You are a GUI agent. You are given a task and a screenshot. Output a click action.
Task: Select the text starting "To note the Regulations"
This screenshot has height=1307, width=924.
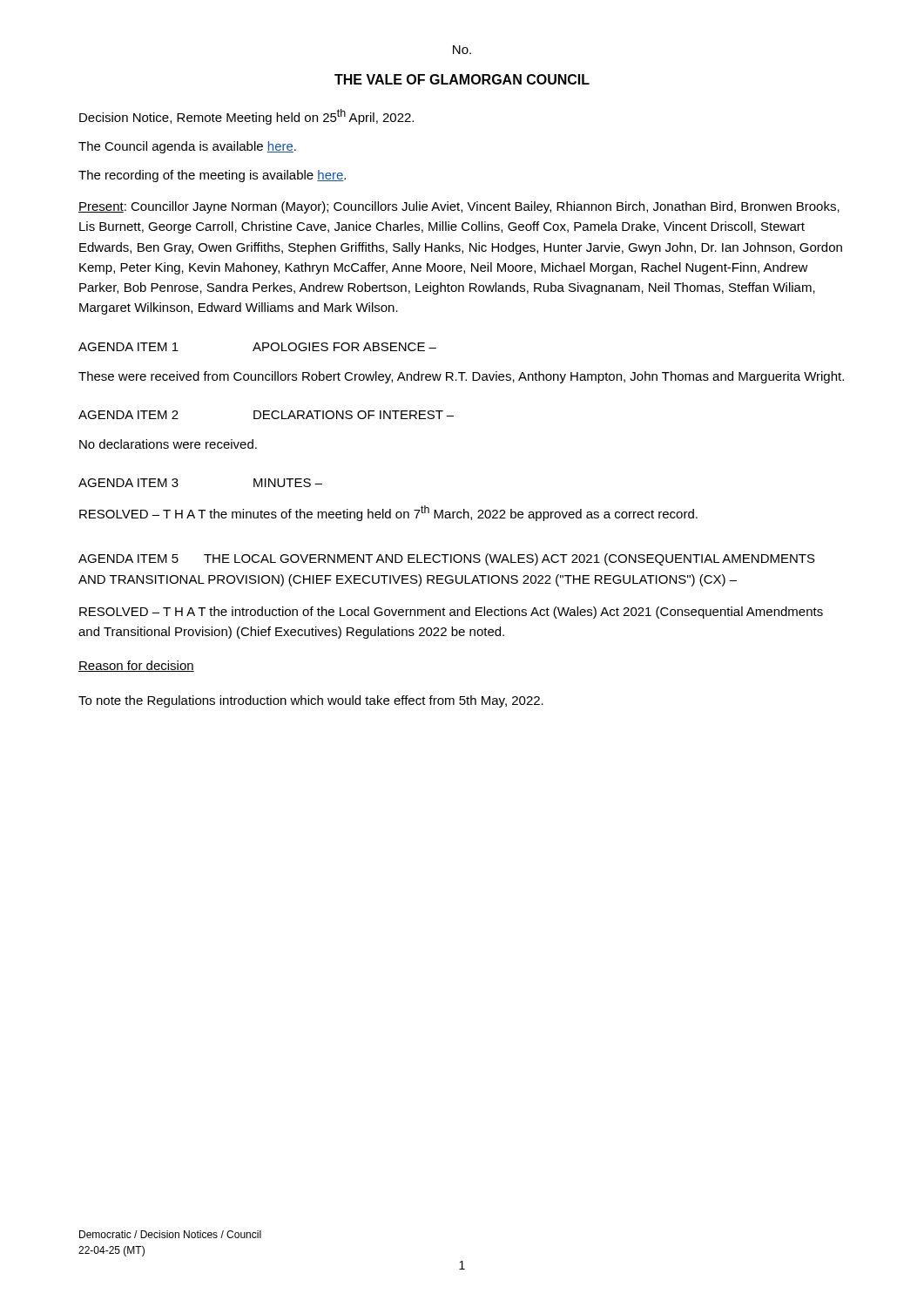point(311,700)
